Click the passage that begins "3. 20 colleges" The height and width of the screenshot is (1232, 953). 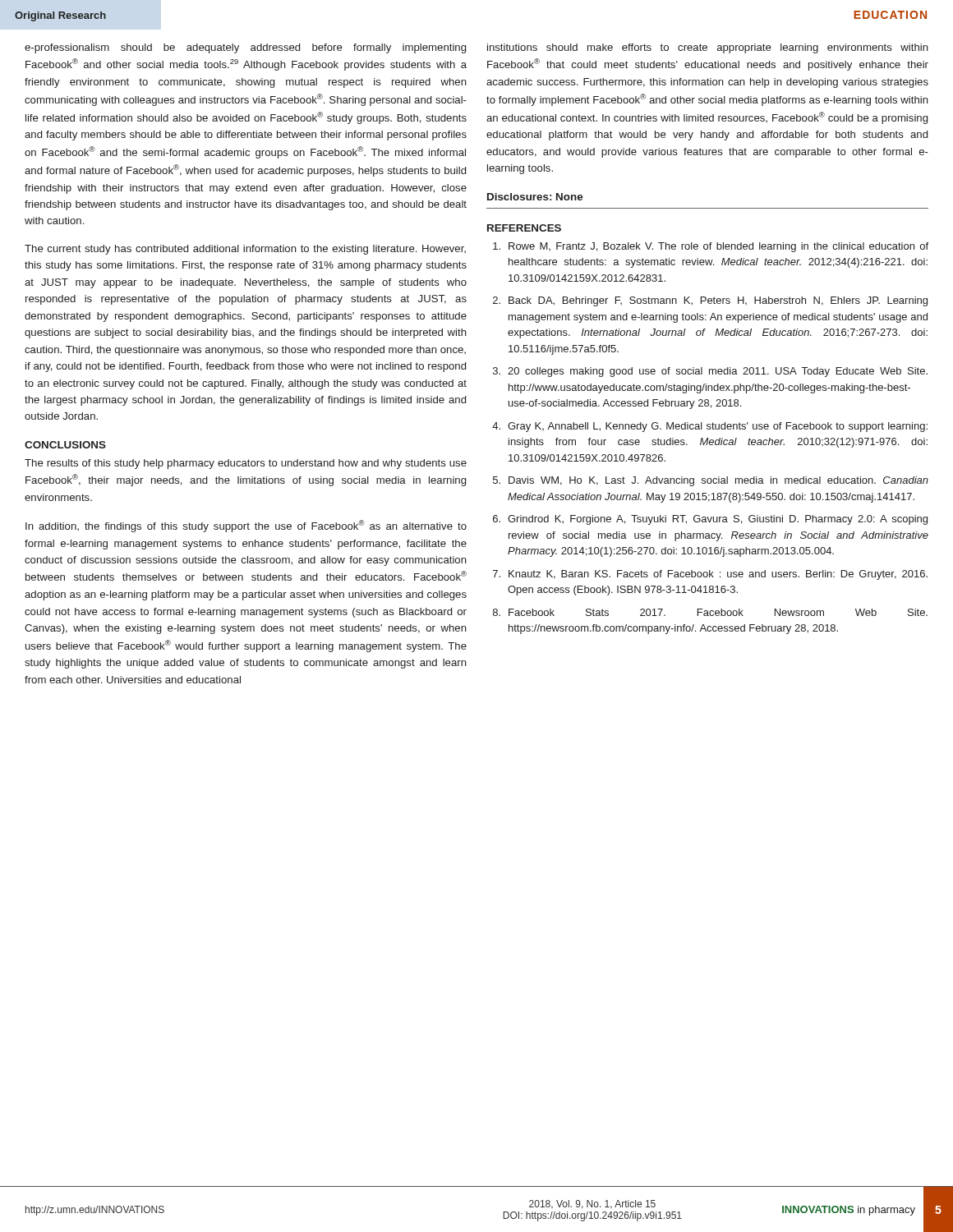tap(707, 387)
